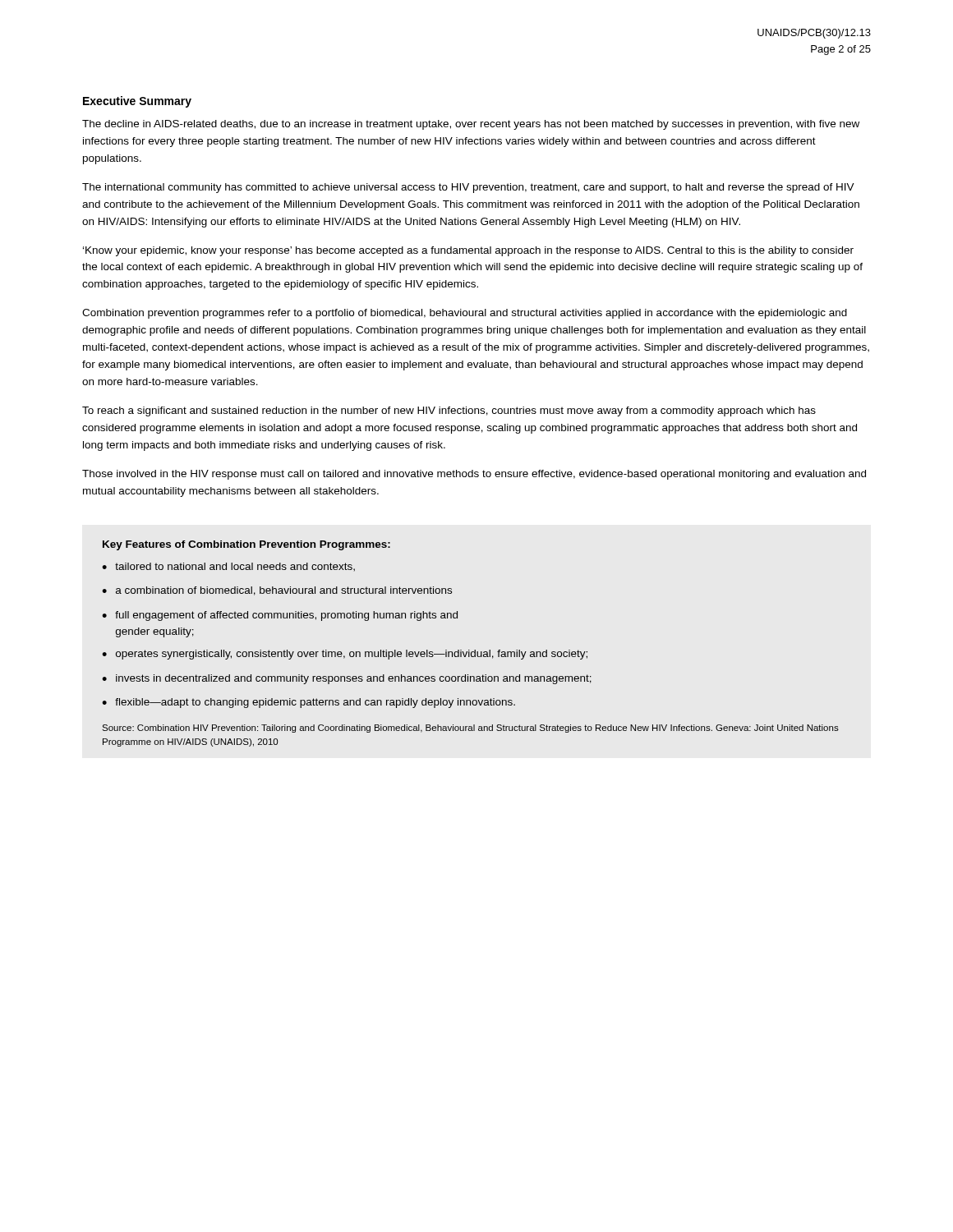Viewport: 953px width, 1232px height.
Task: Locate the region starting "Those involved in the HIV response"
Action: tap(474, 482)
